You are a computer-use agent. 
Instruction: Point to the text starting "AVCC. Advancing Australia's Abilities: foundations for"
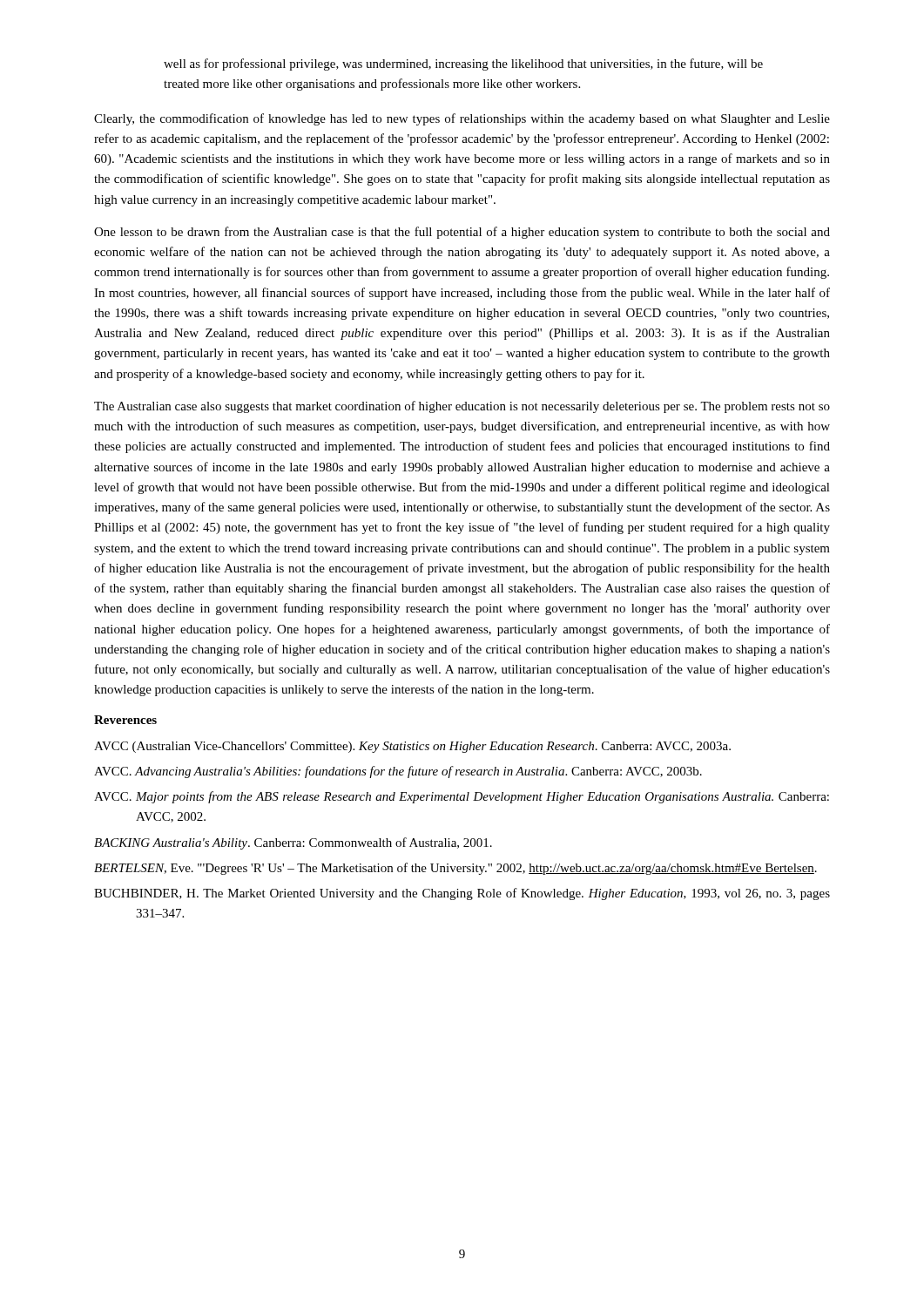(398, 771)
